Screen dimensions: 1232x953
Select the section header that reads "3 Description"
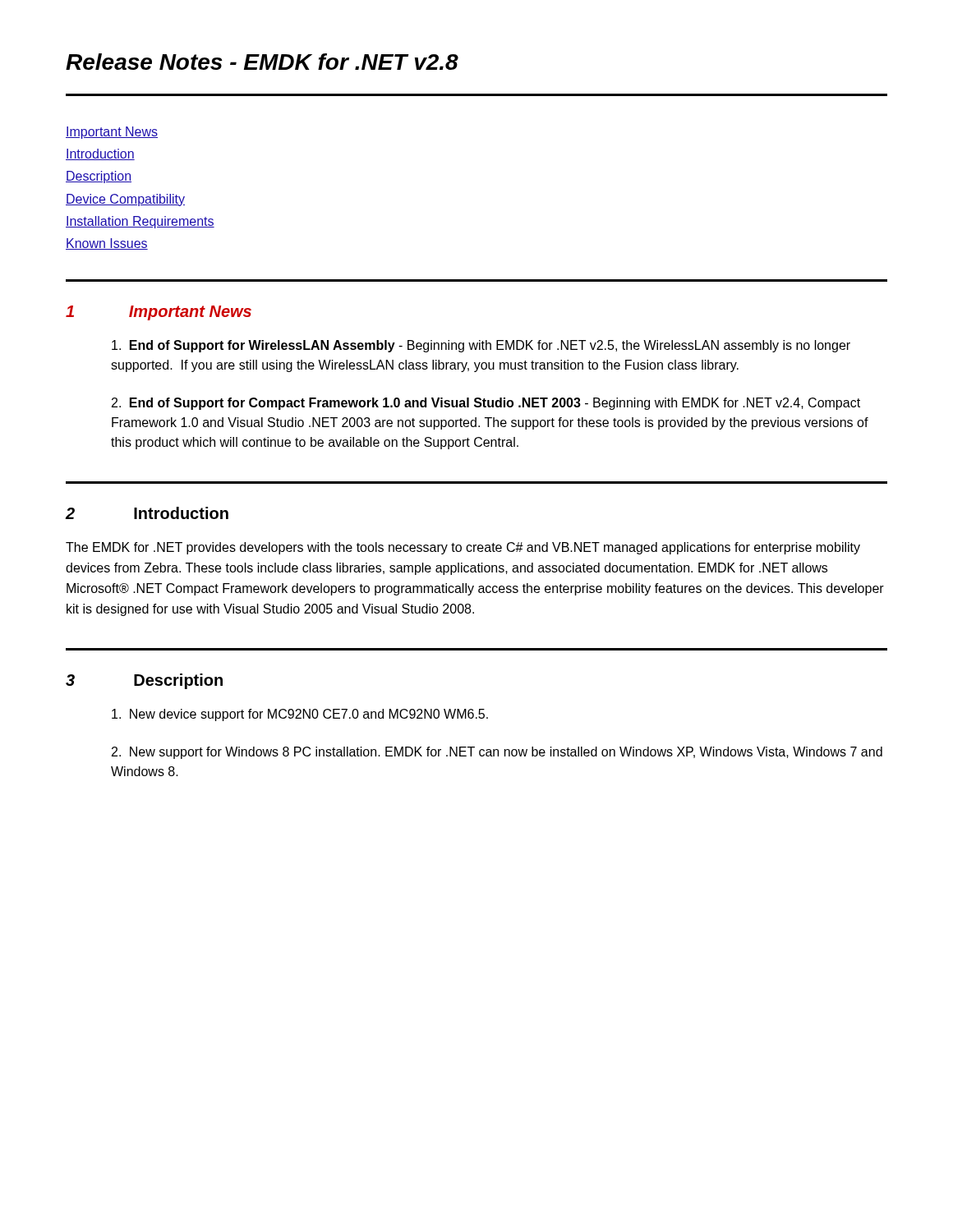pos(145,681)
